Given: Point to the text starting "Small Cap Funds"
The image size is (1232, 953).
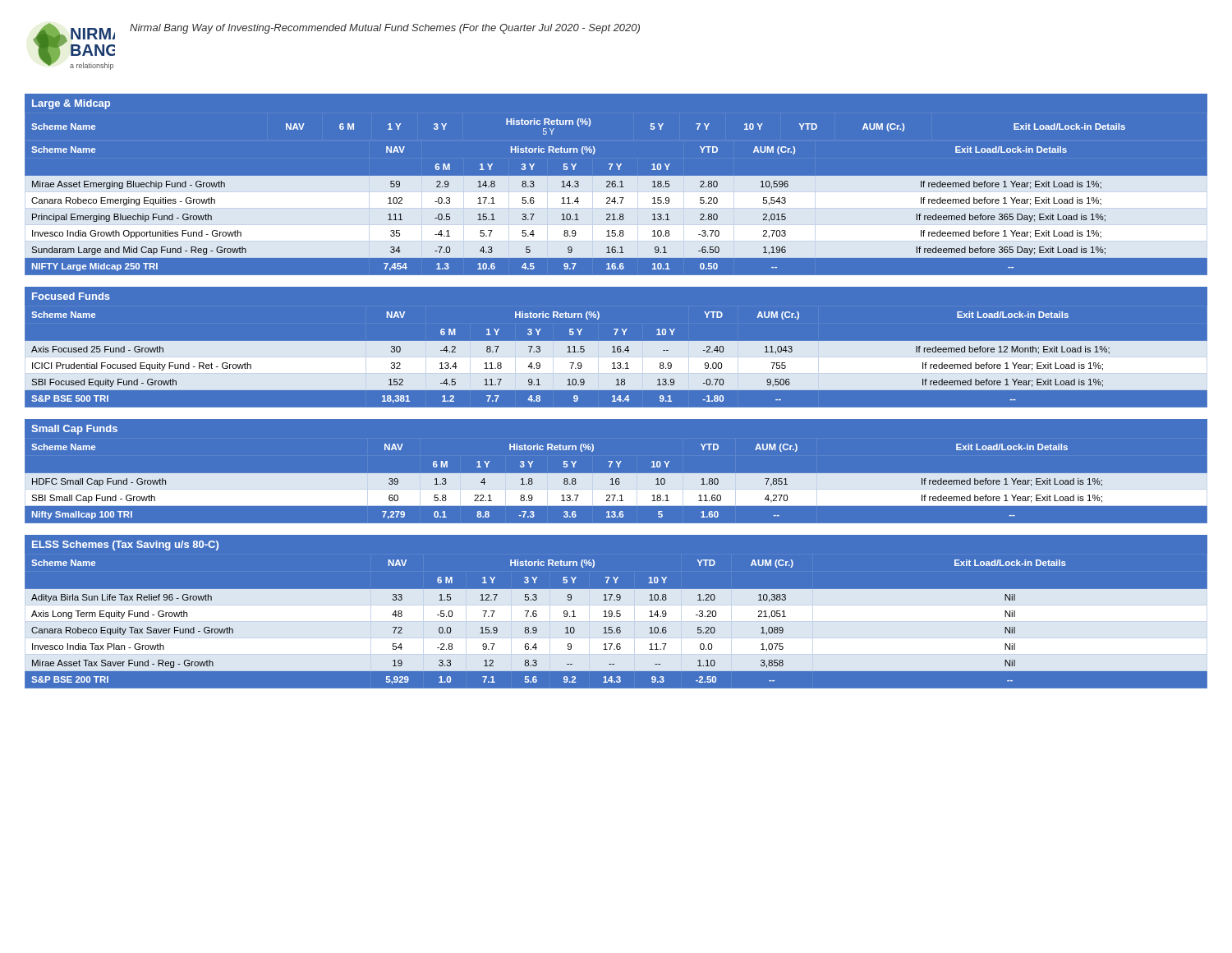Looking at the screenshot, I should click(x=74, y=428).
